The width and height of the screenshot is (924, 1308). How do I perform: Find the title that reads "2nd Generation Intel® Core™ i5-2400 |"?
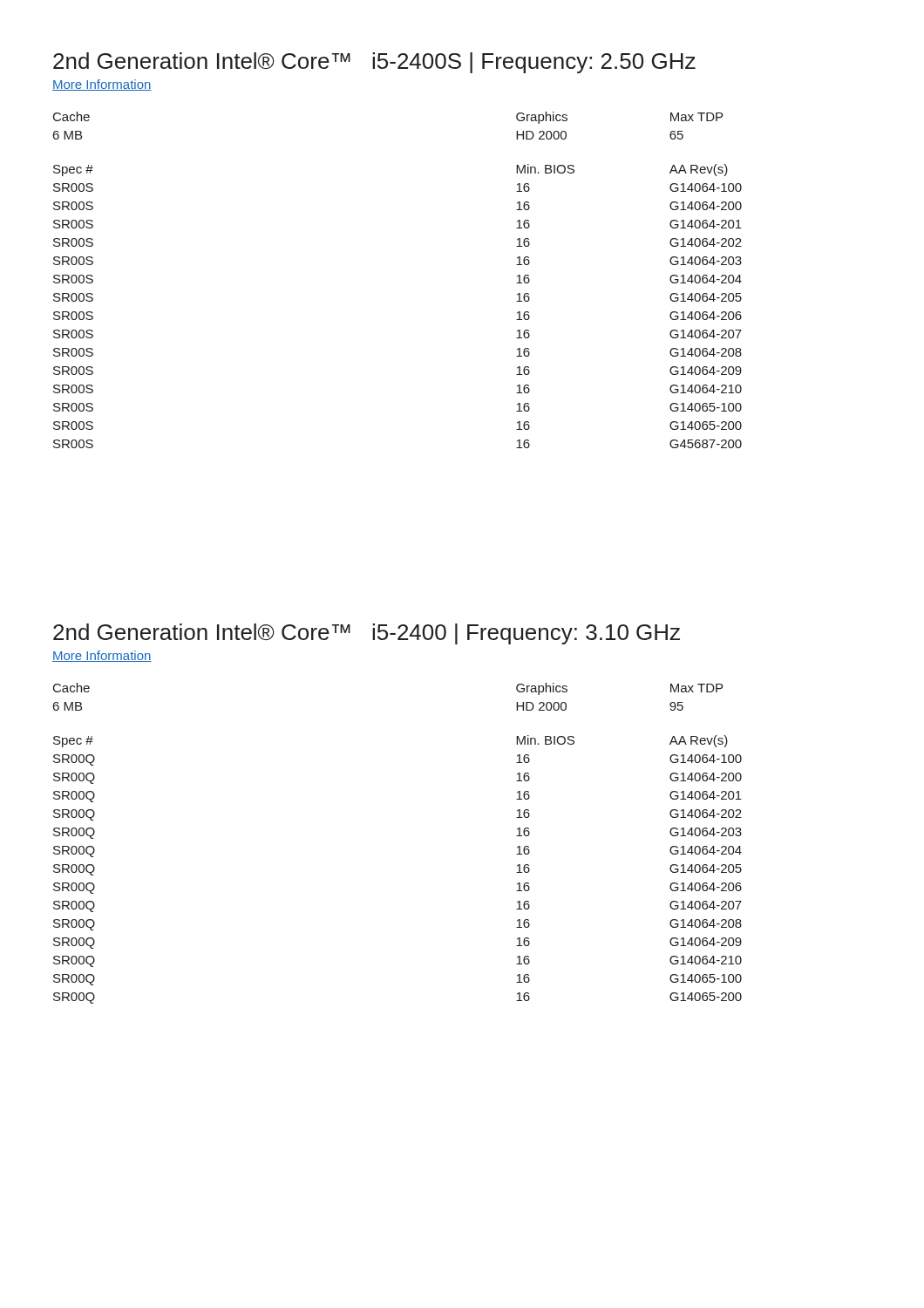point(367,632)
